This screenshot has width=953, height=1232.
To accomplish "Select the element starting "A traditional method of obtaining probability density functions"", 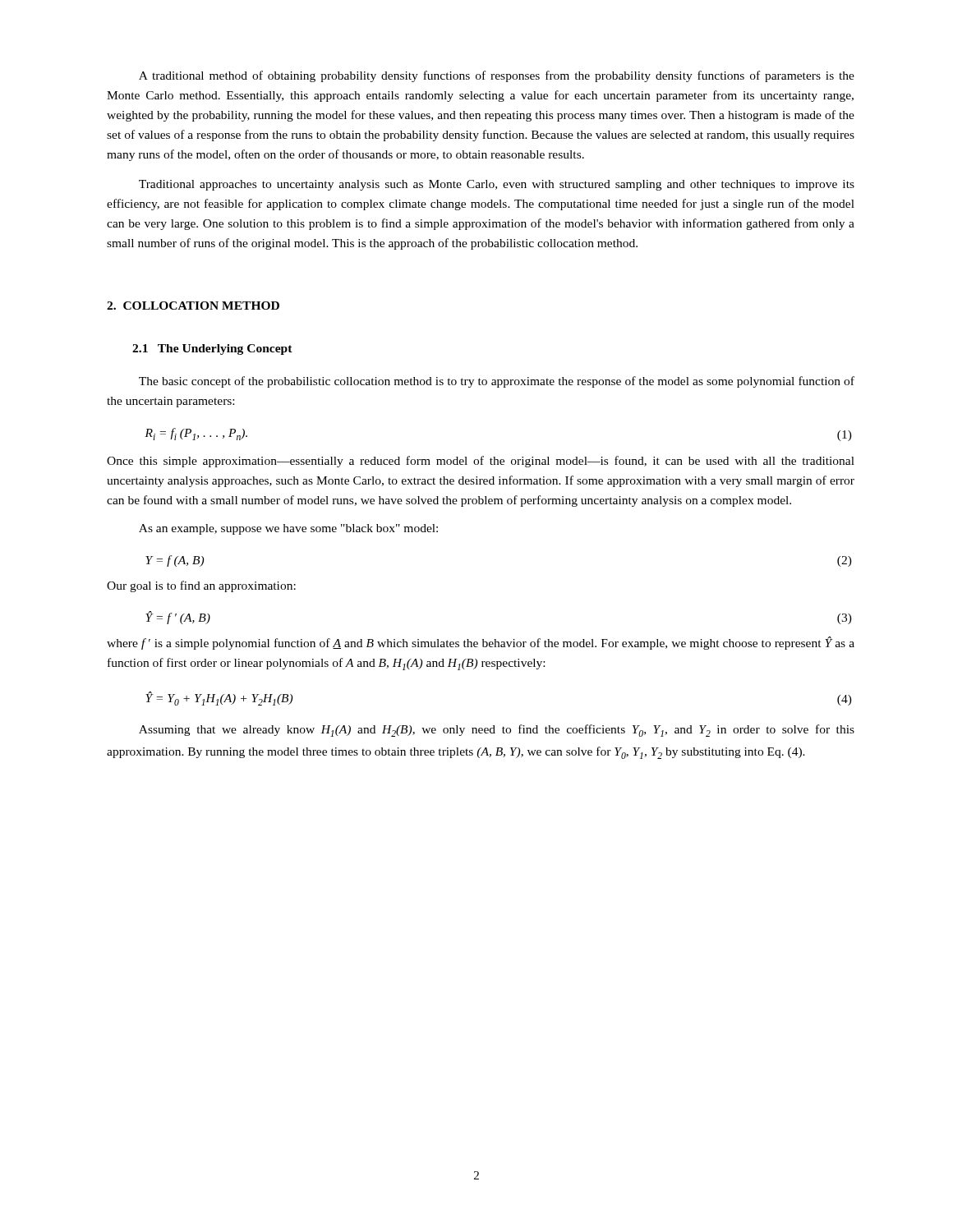I will pos(481,115).
